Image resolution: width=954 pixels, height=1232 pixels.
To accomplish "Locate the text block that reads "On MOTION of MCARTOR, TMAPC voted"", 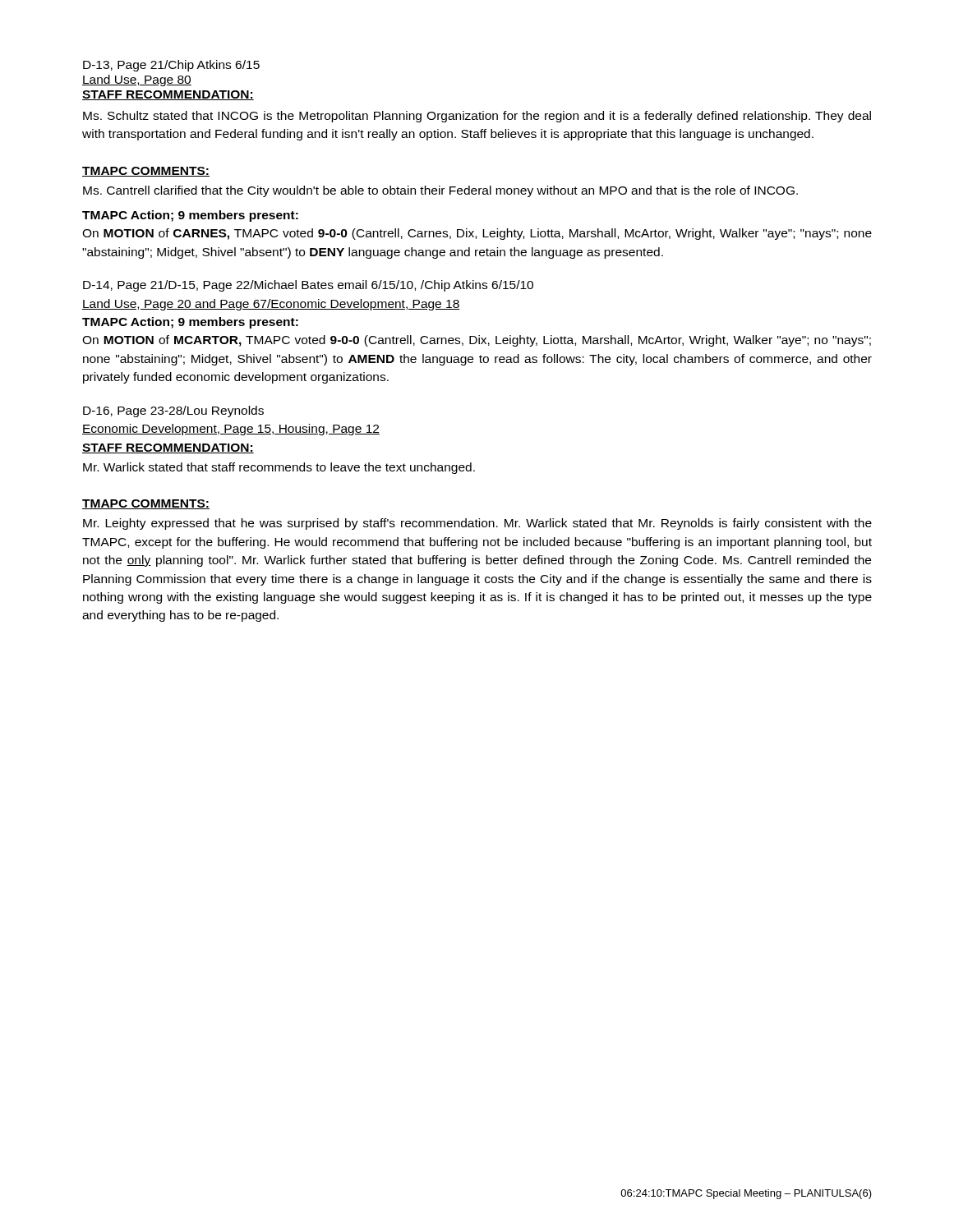I will [477, 359].
